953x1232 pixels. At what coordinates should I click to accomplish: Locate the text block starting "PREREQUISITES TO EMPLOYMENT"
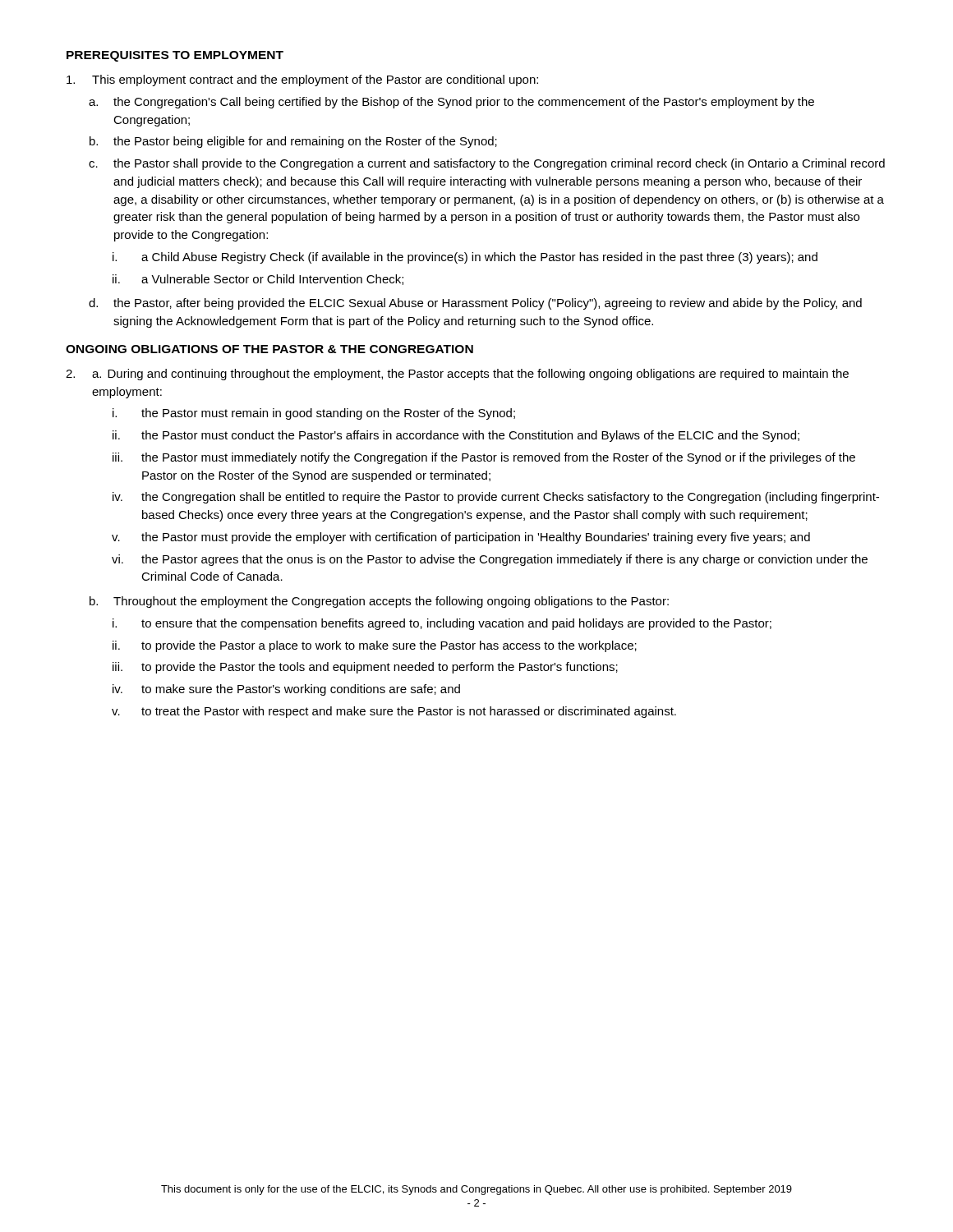(x=175, y=55)
